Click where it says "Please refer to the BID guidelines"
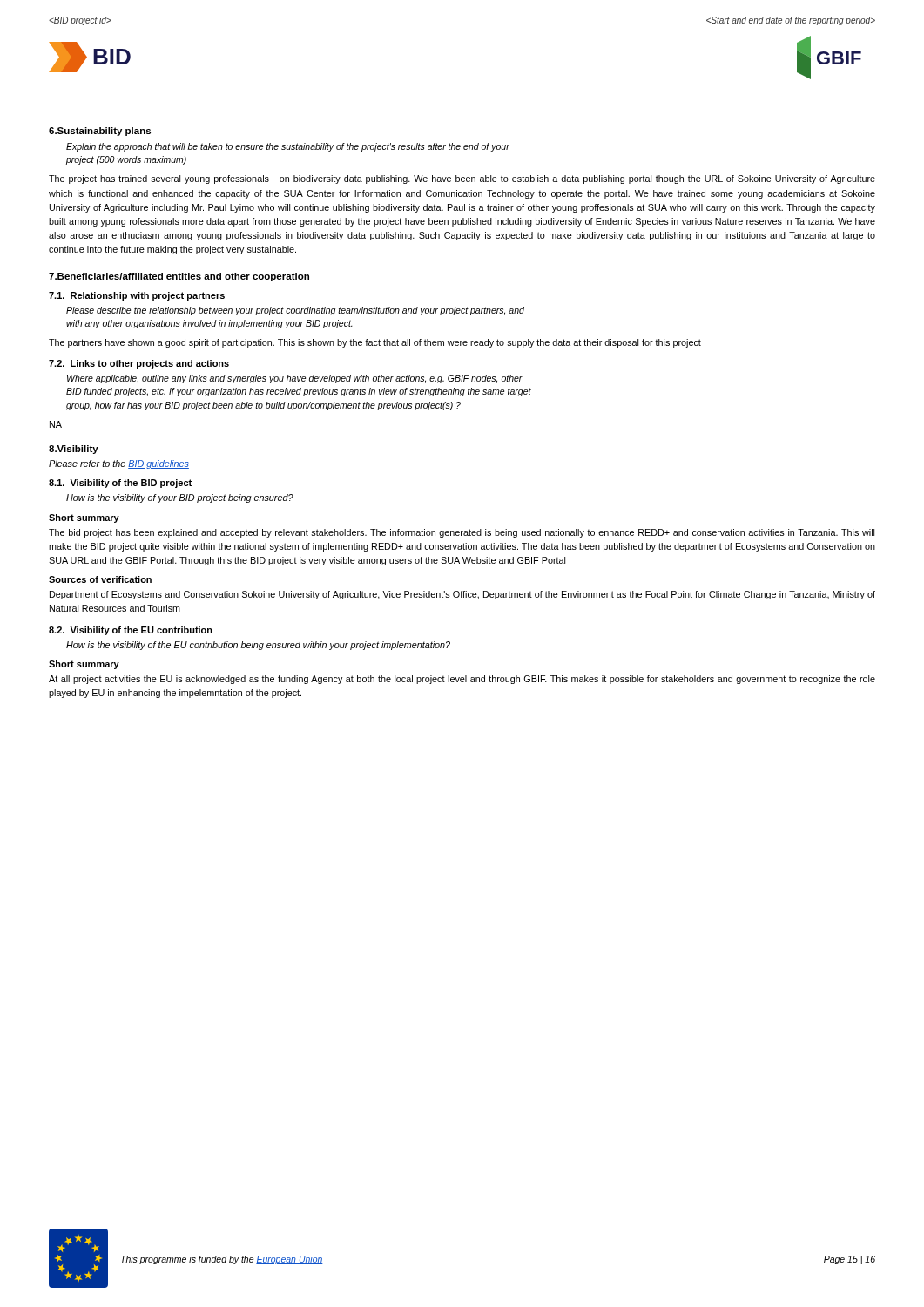This screenshot has height=1307, width=924. (x=119, y=464)
